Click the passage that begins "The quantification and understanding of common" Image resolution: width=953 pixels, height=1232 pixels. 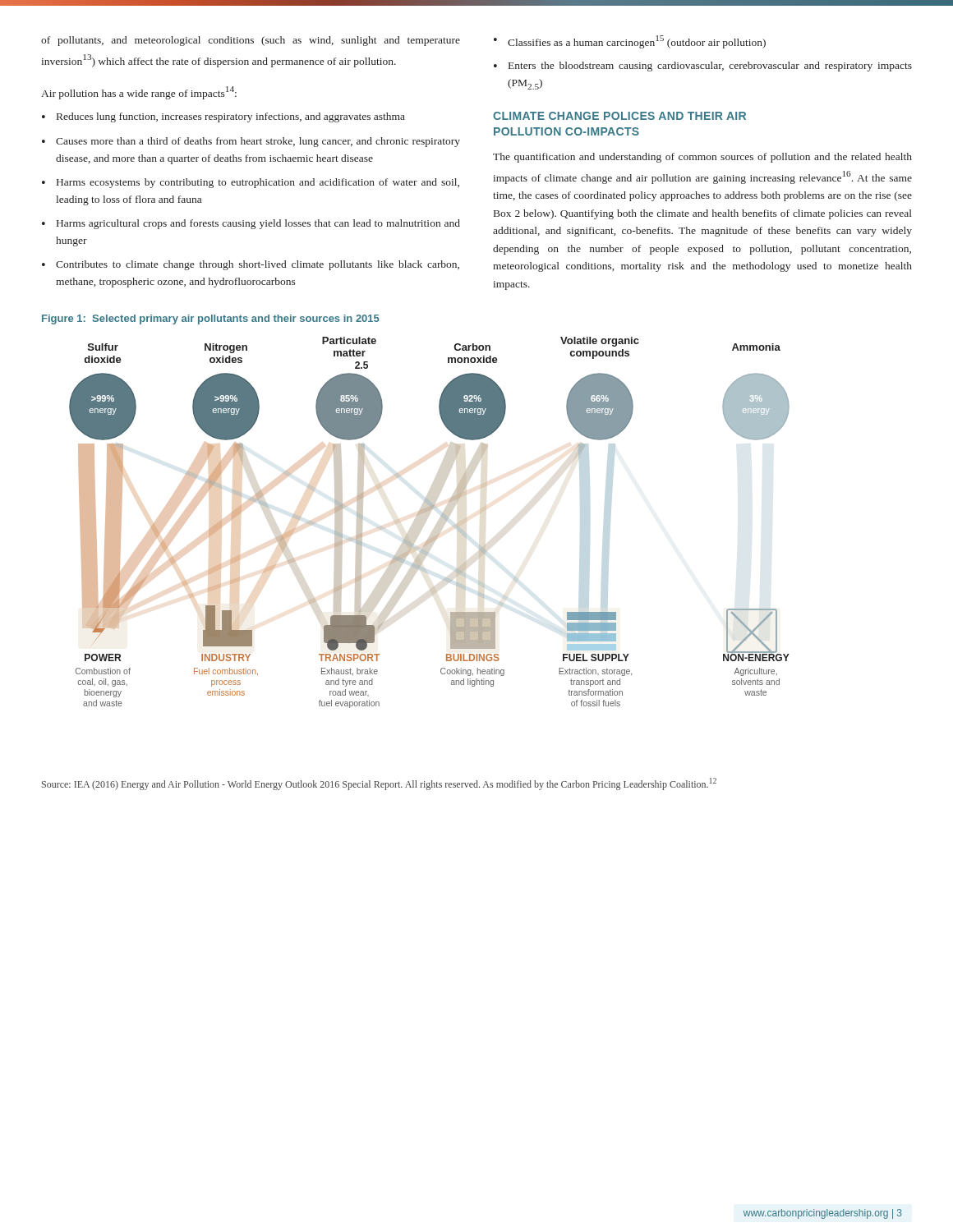(702, 220)
